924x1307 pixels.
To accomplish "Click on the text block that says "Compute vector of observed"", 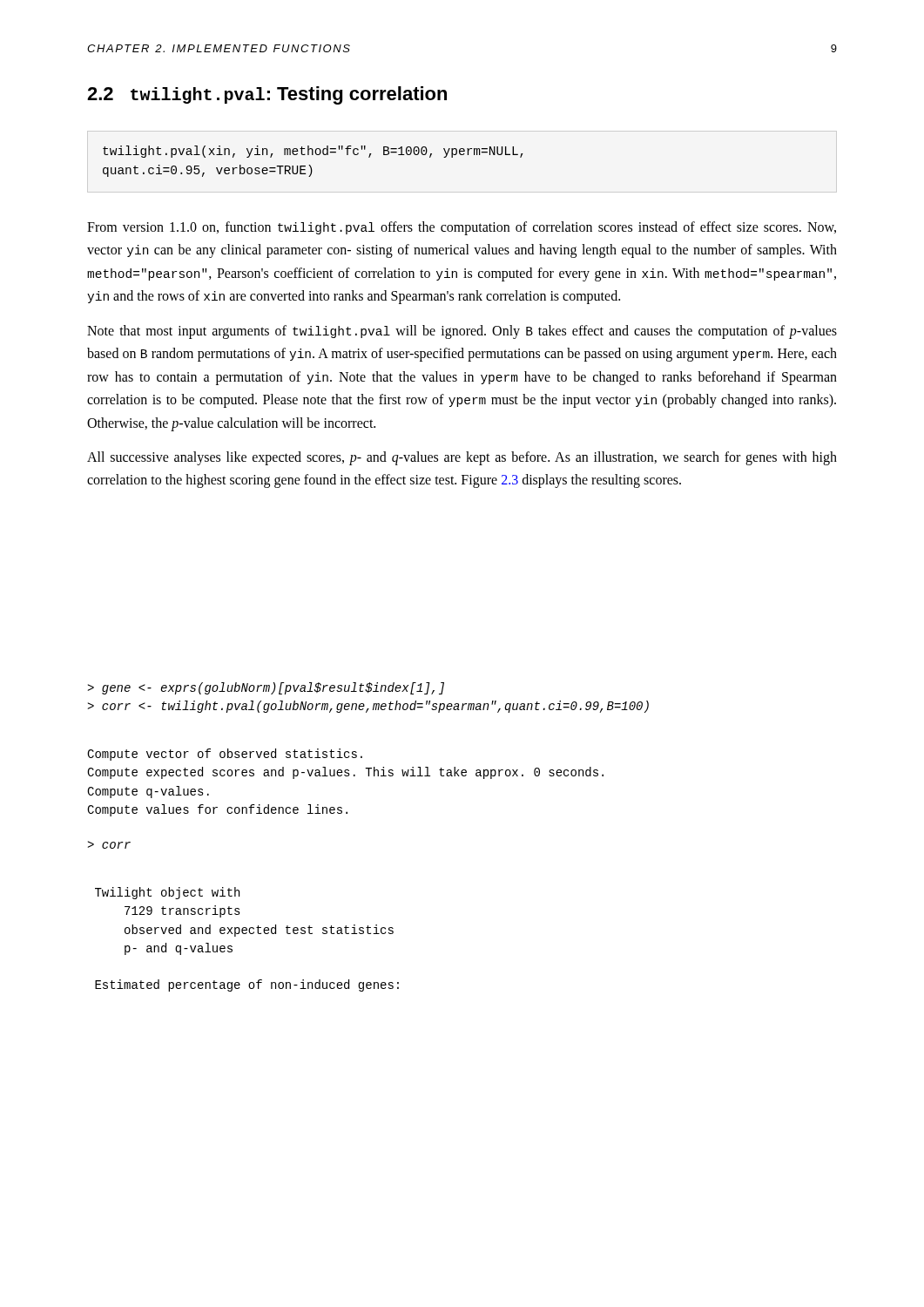I will tap(462, 783).
